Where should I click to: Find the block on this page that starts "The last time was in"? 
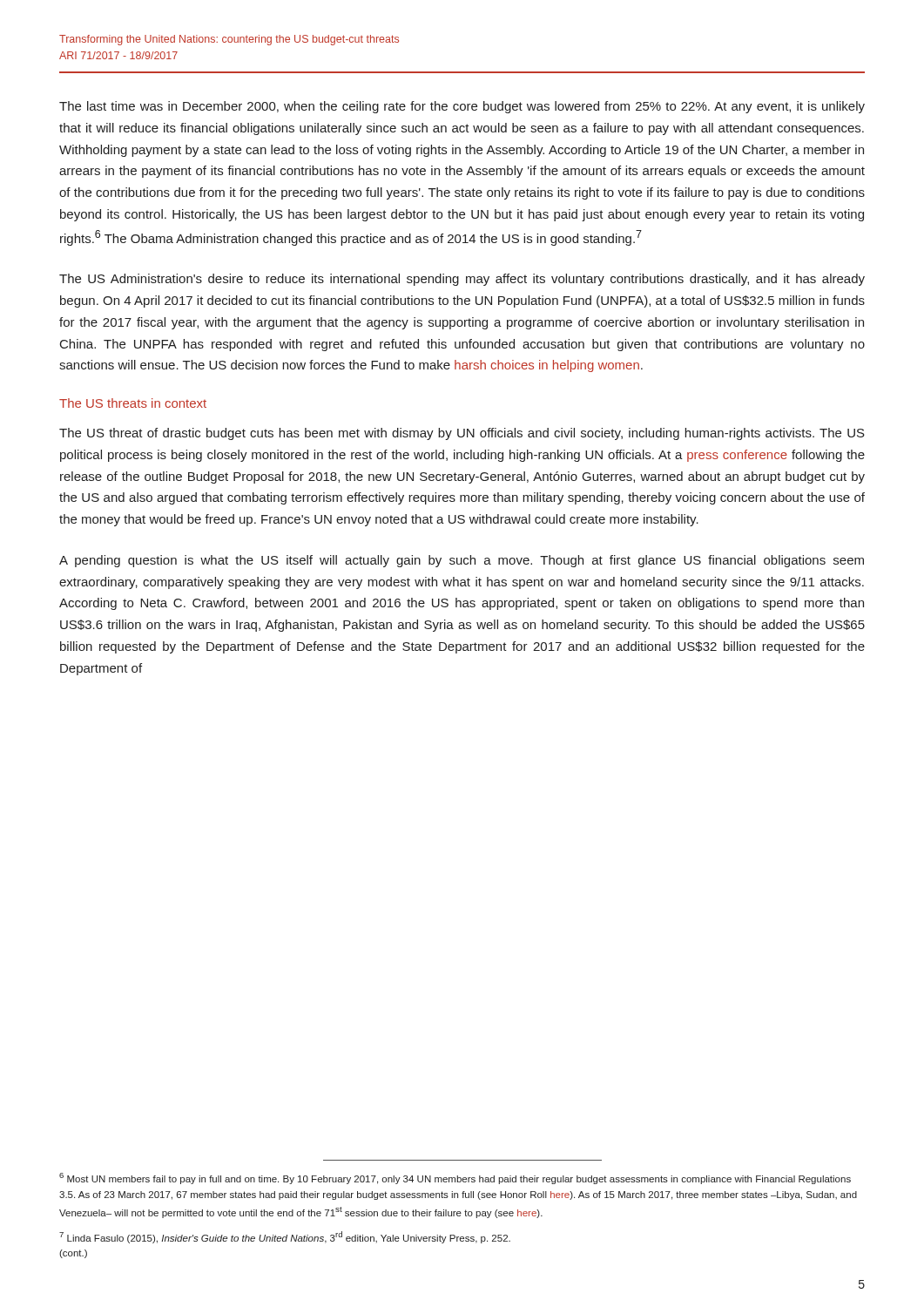[462, 172]
